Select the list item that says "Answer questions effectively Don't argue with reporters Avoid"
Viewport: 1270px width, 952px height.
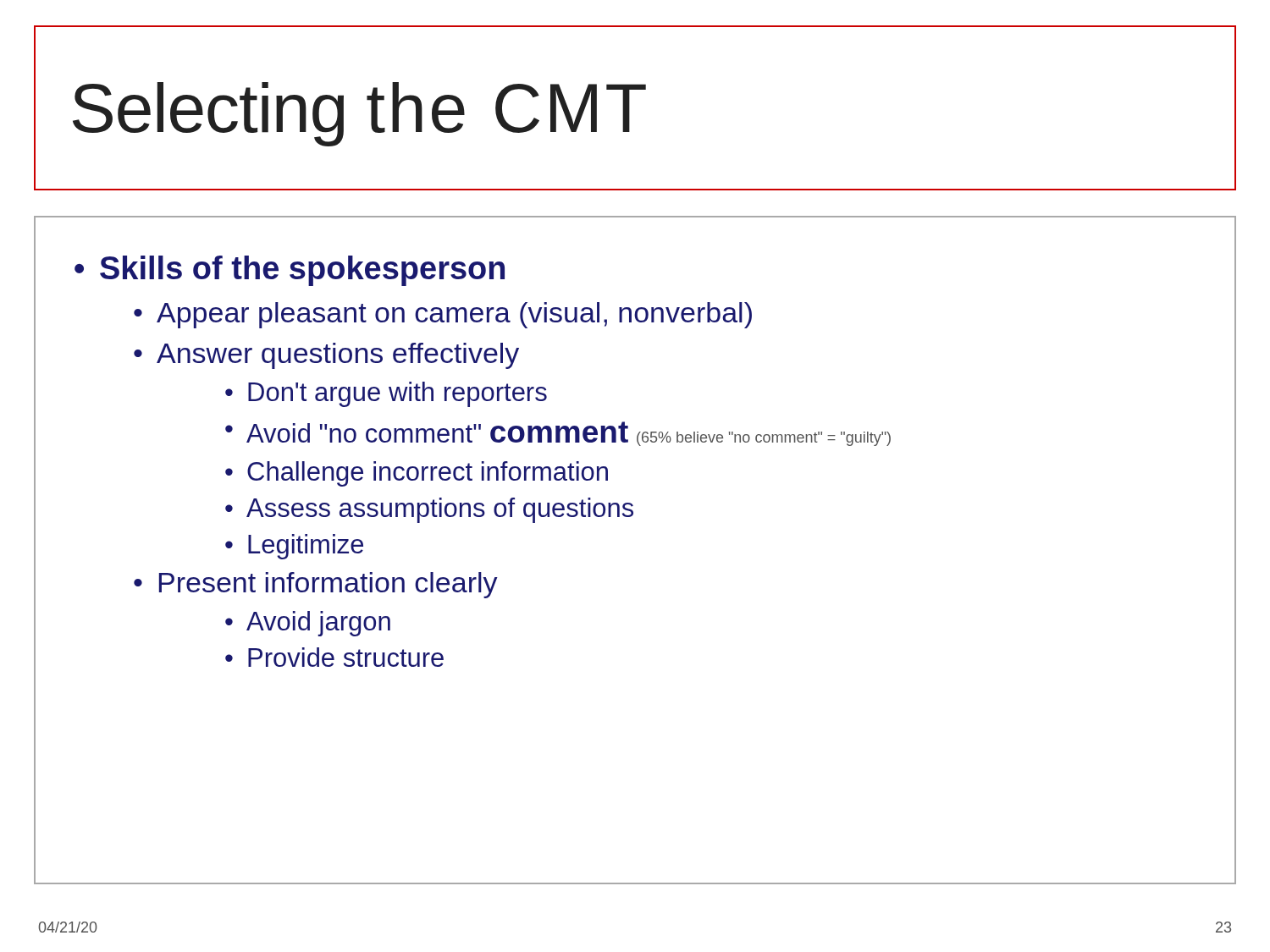(674, 450)
